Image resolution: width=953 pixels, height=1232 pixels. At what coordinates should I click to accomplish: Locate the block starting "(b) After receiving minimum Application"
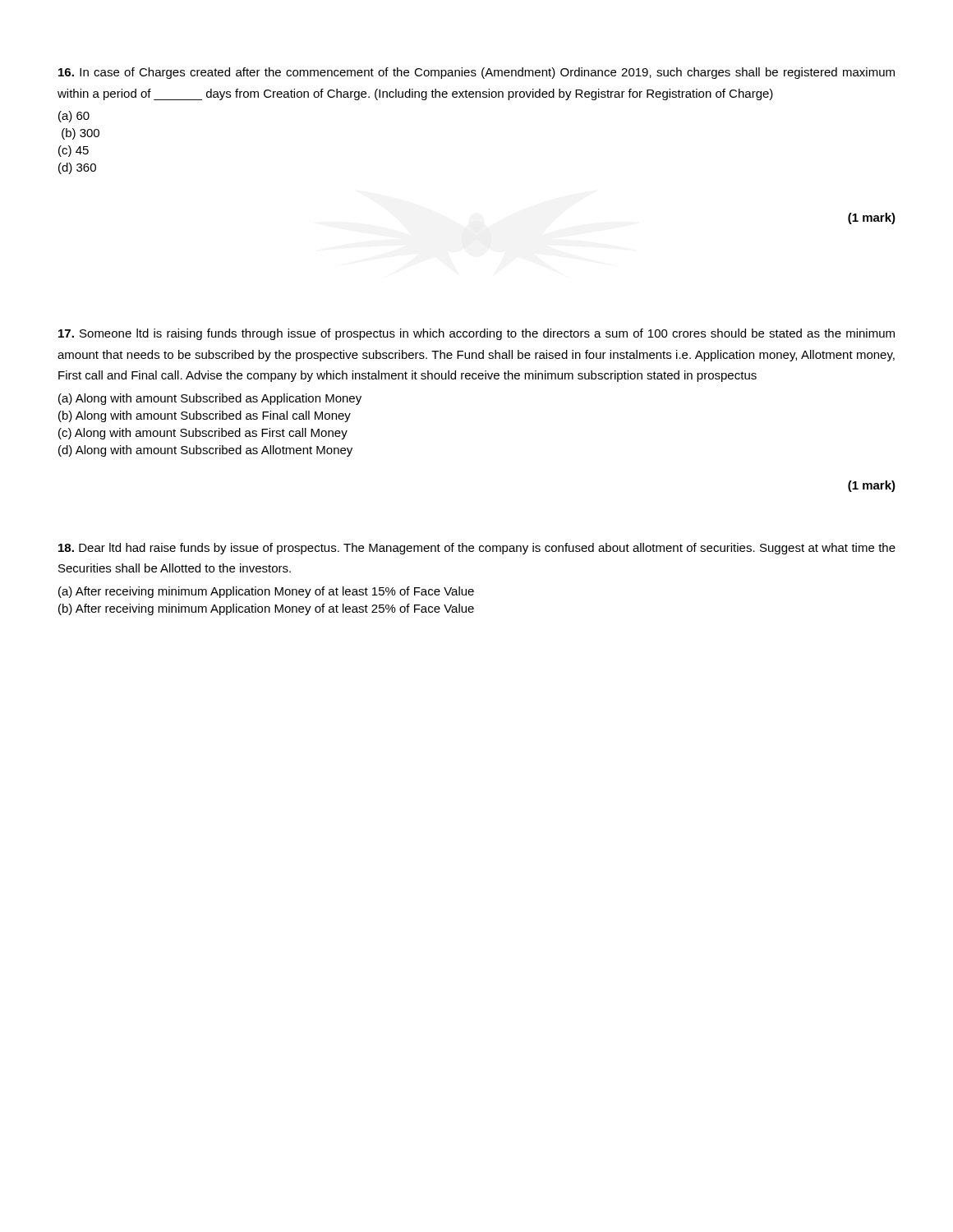266,608
